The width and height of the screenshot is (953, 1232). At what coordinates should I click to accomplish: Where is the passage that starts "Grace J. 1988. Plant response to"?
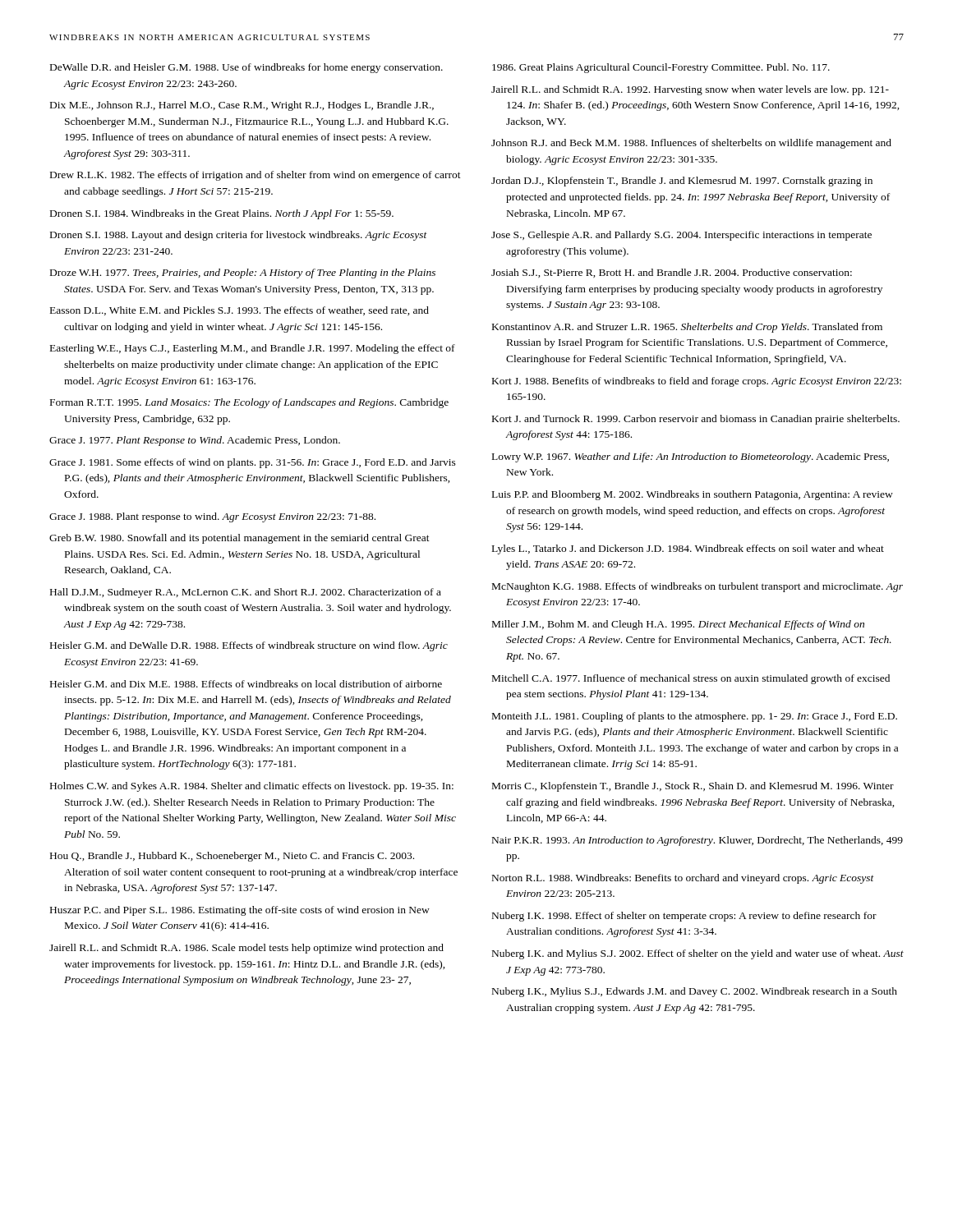coord(213,516)
